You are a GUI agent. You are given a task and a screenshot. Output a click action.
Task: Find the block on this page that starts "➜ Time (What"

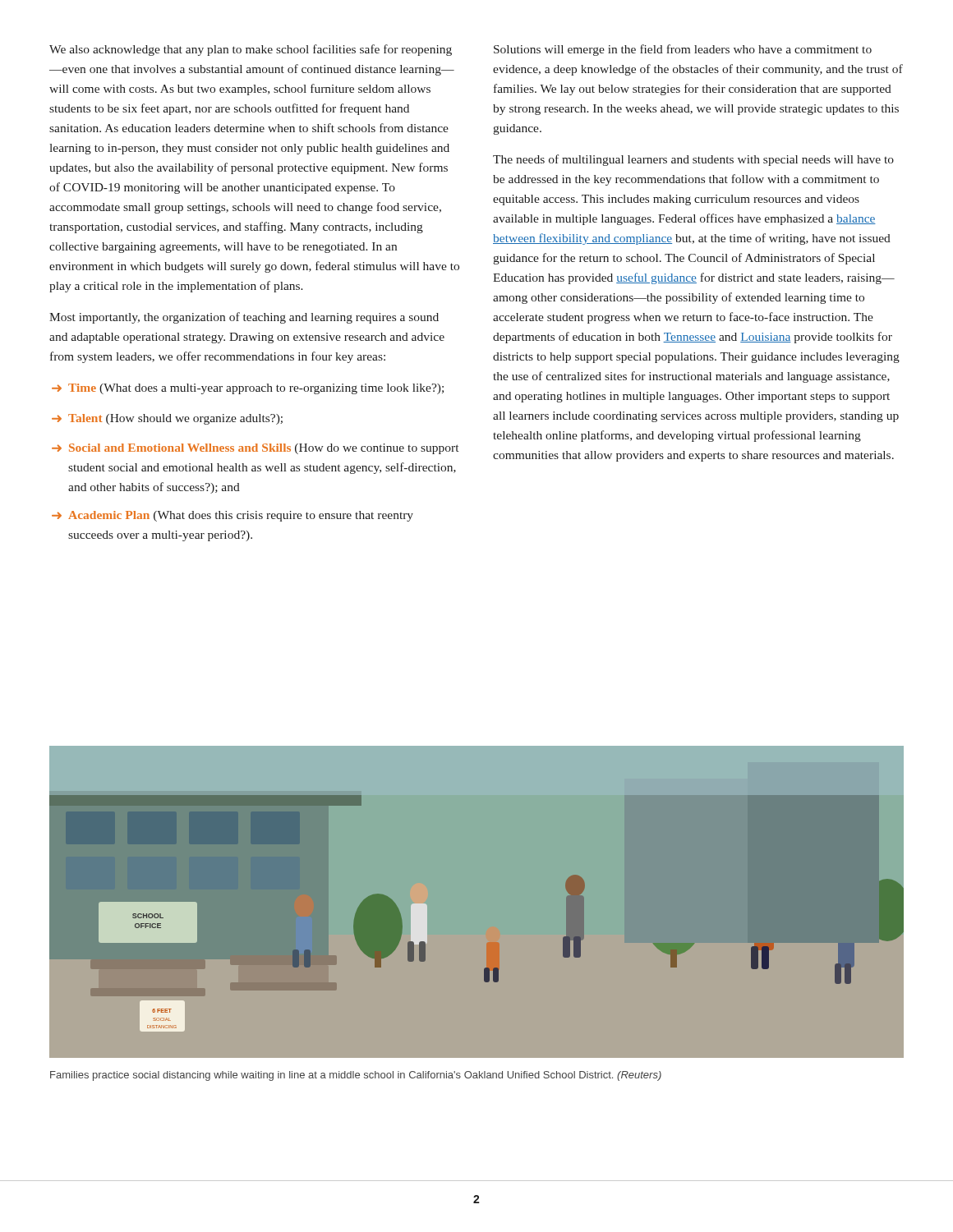click(x=255, y=389)
